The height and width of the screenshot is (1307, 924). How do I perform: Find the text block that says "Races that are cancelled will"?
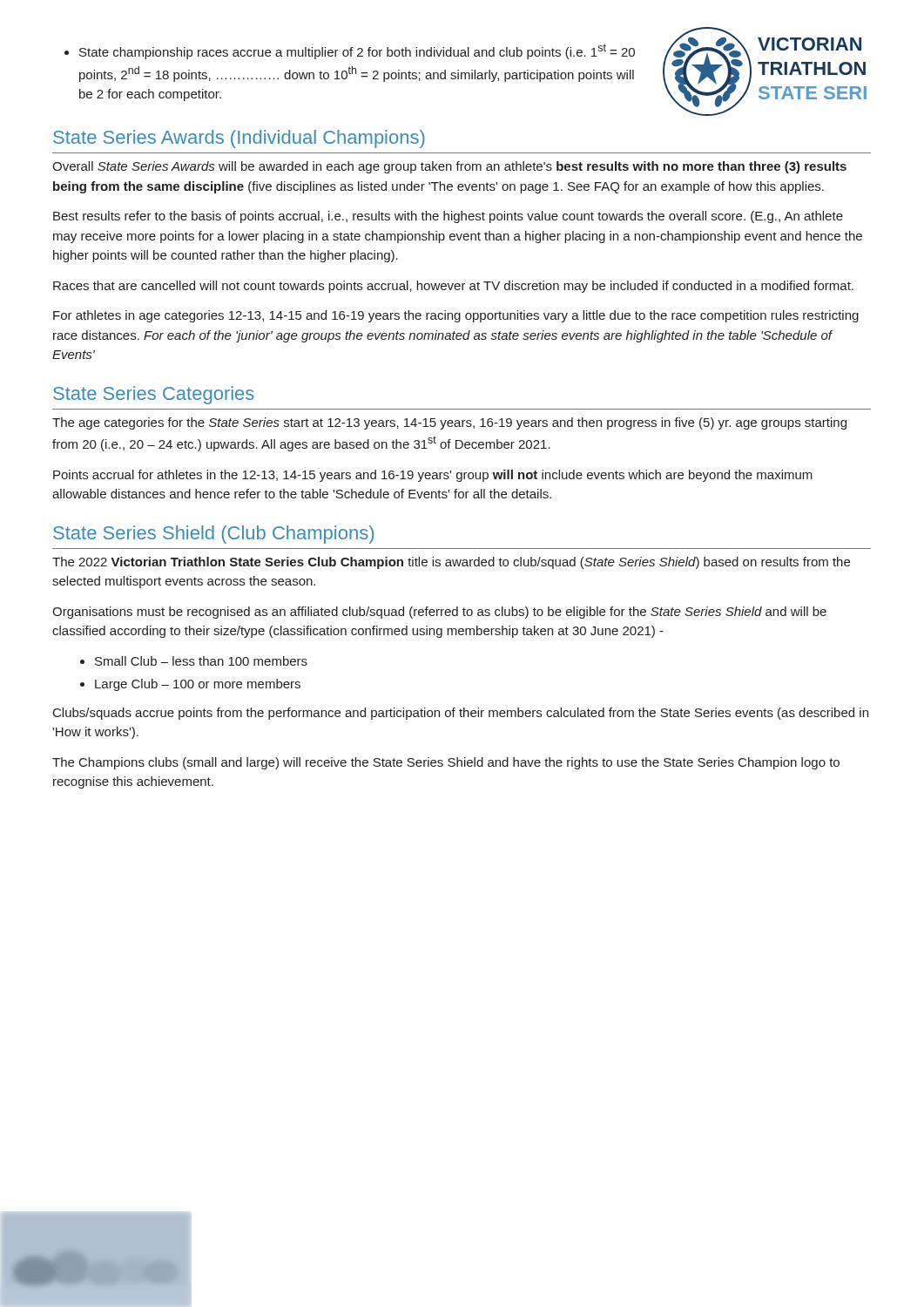click(x=462, y=286)
